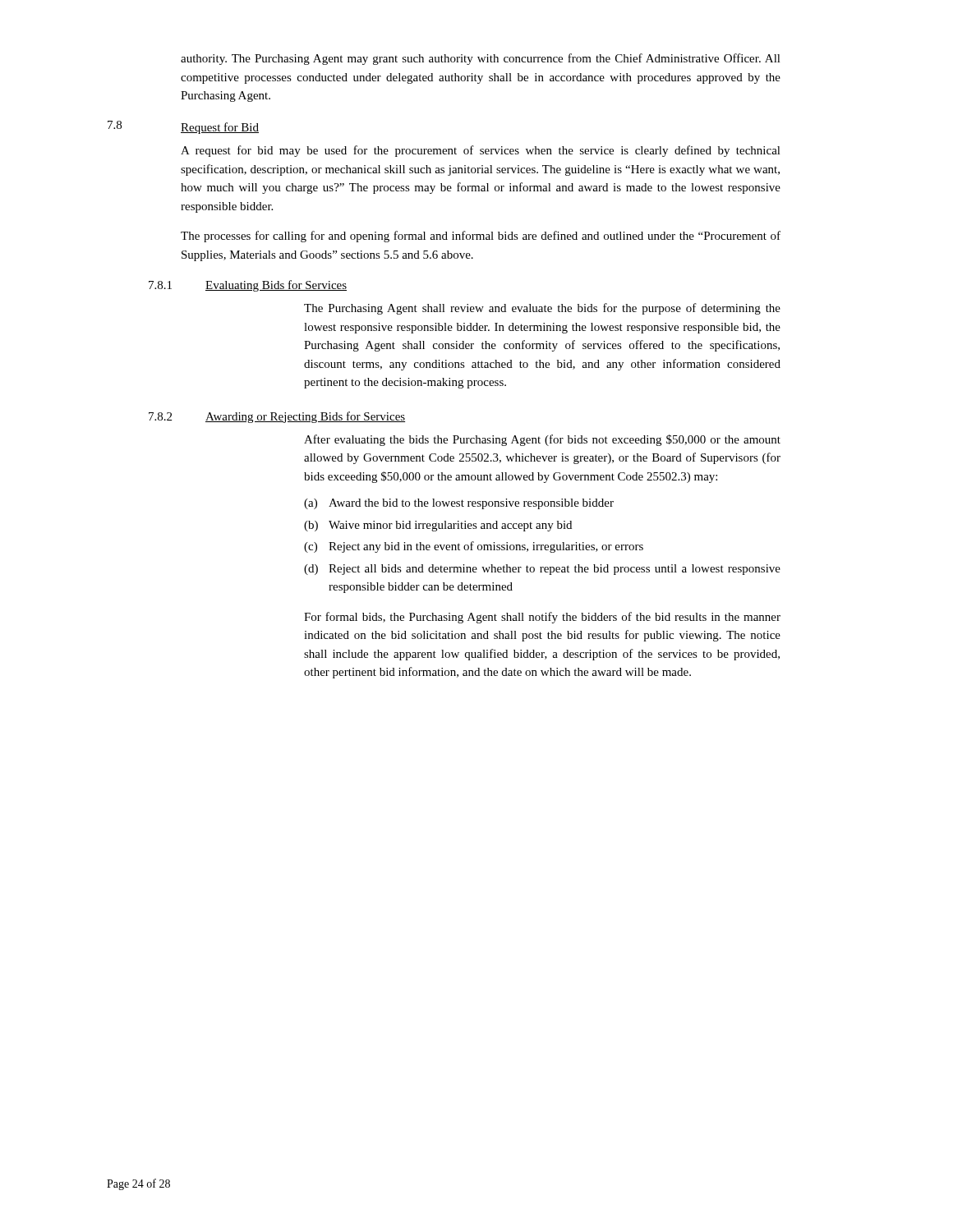Click on the passage starting "For formal bids, the Purchasing Agent shall notify"
The image size is (953, 1232).
coord(542,644)
